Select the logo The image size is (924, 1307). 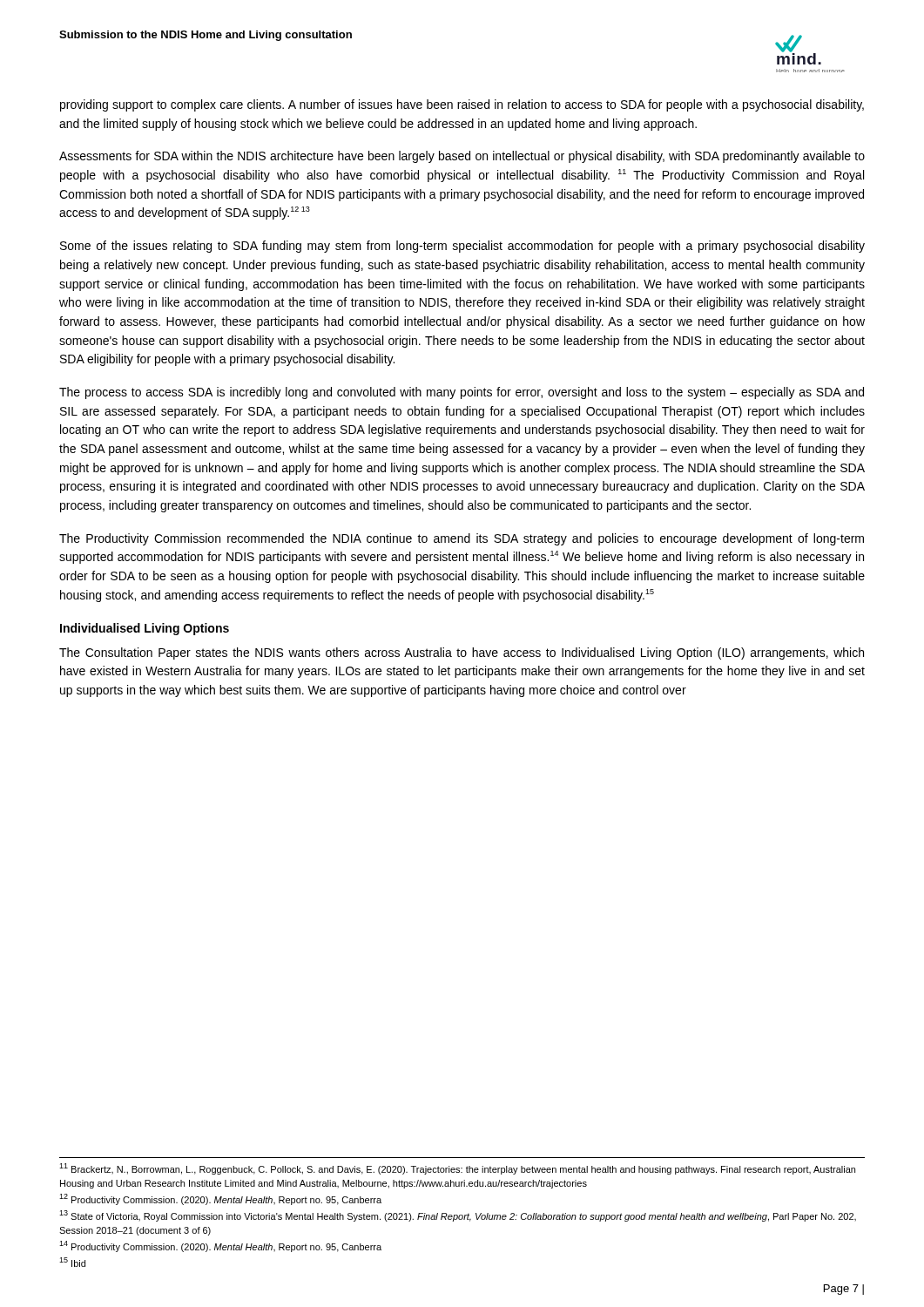(819, 48)
